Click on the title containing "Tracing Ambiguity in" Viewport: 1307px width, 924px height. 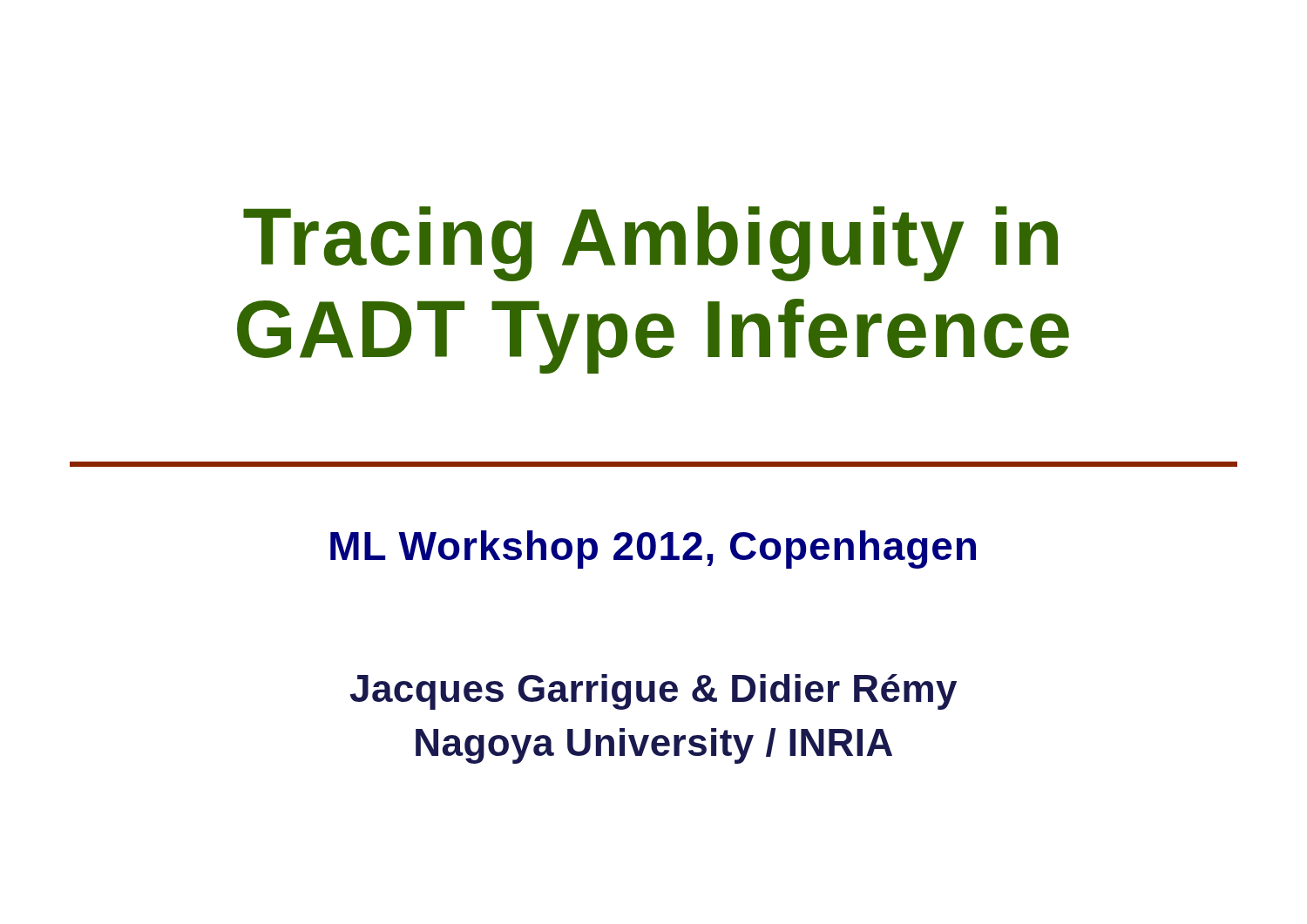click(x=654, y=284)
